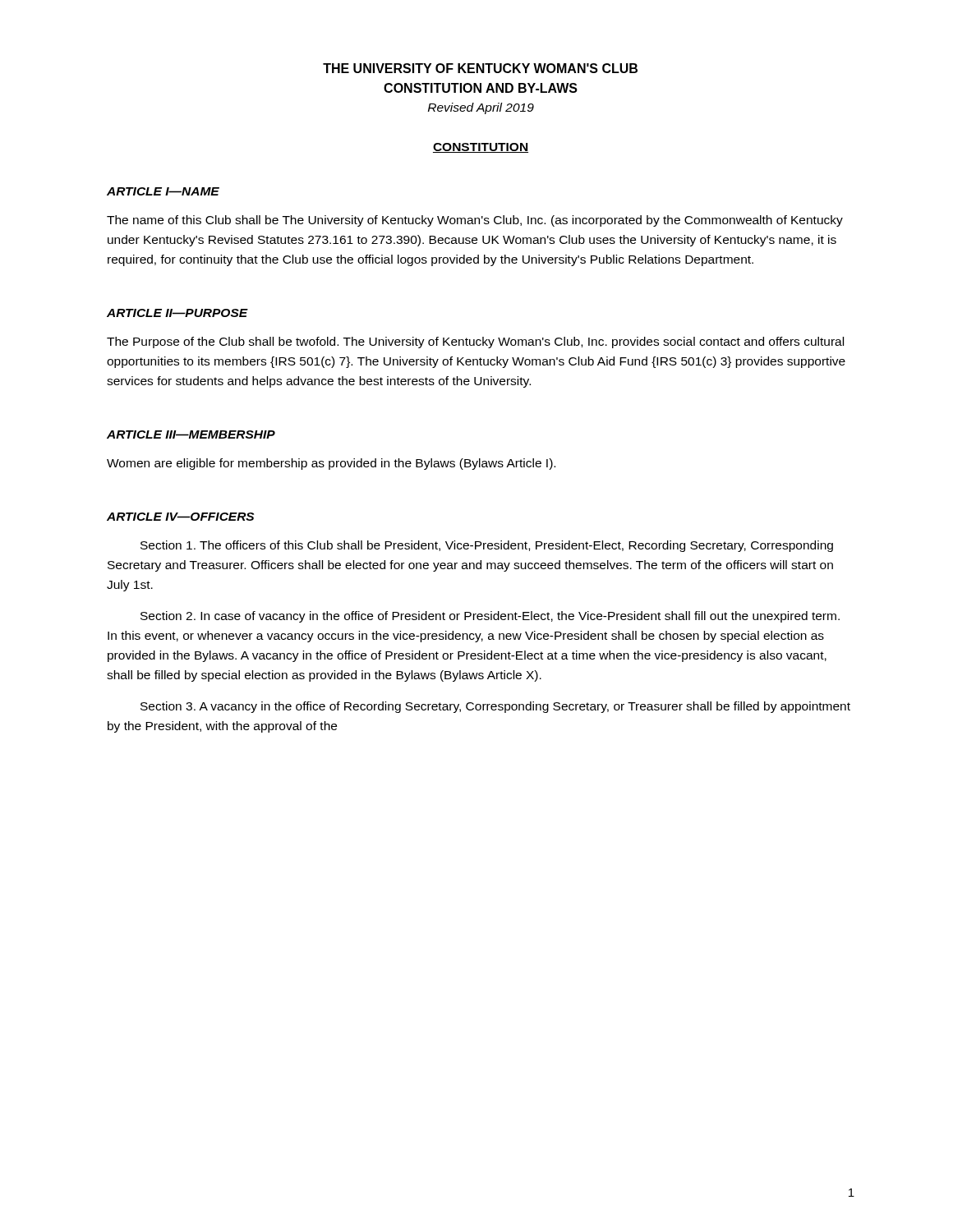The image size is (953, 1232).
Task: Locate the text block containing "Women are eligible for membership"
Action: [x=332, y=463]
